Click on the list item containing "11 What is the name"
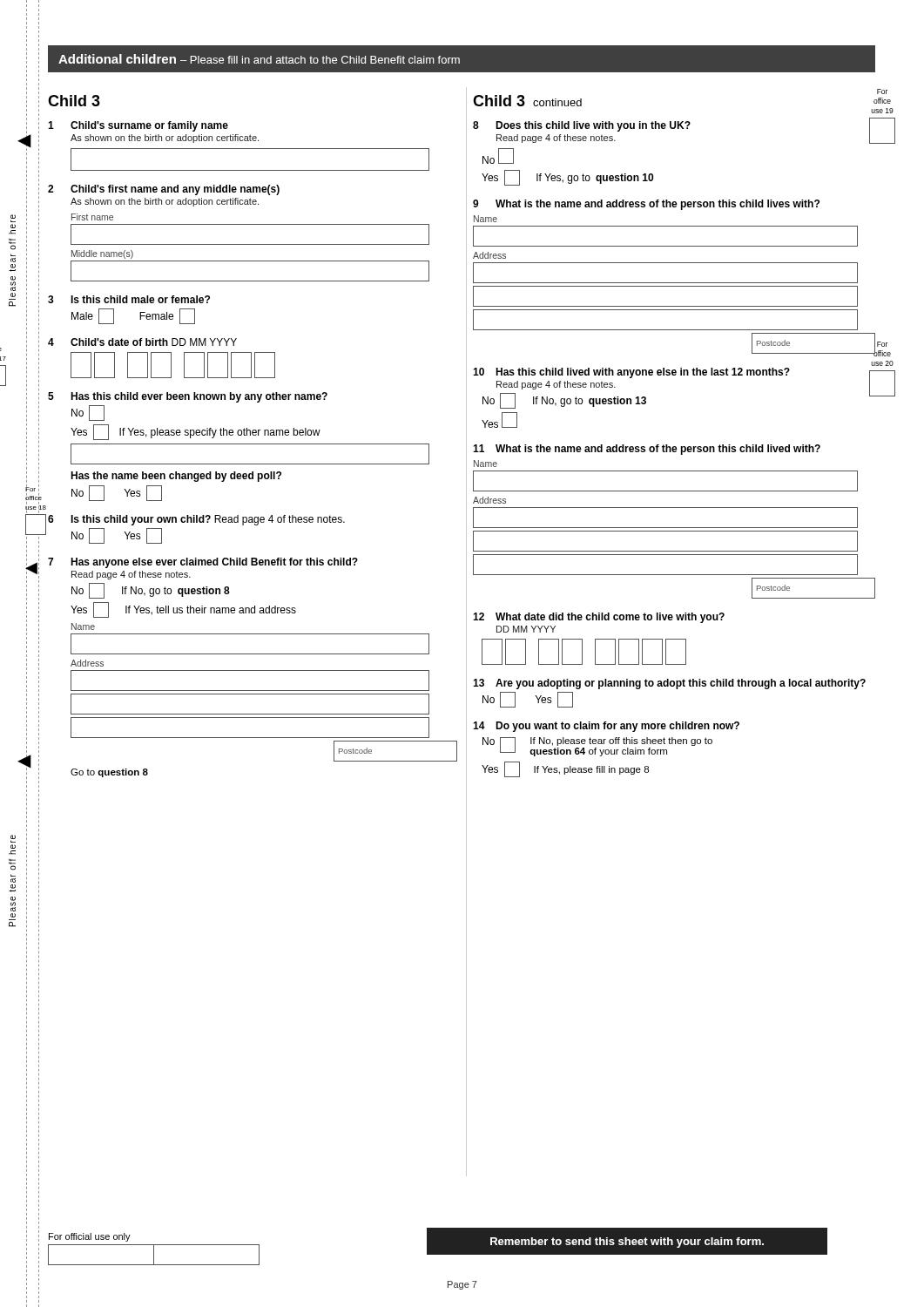This screenshot has width=924, height=1307. (674, 521)
